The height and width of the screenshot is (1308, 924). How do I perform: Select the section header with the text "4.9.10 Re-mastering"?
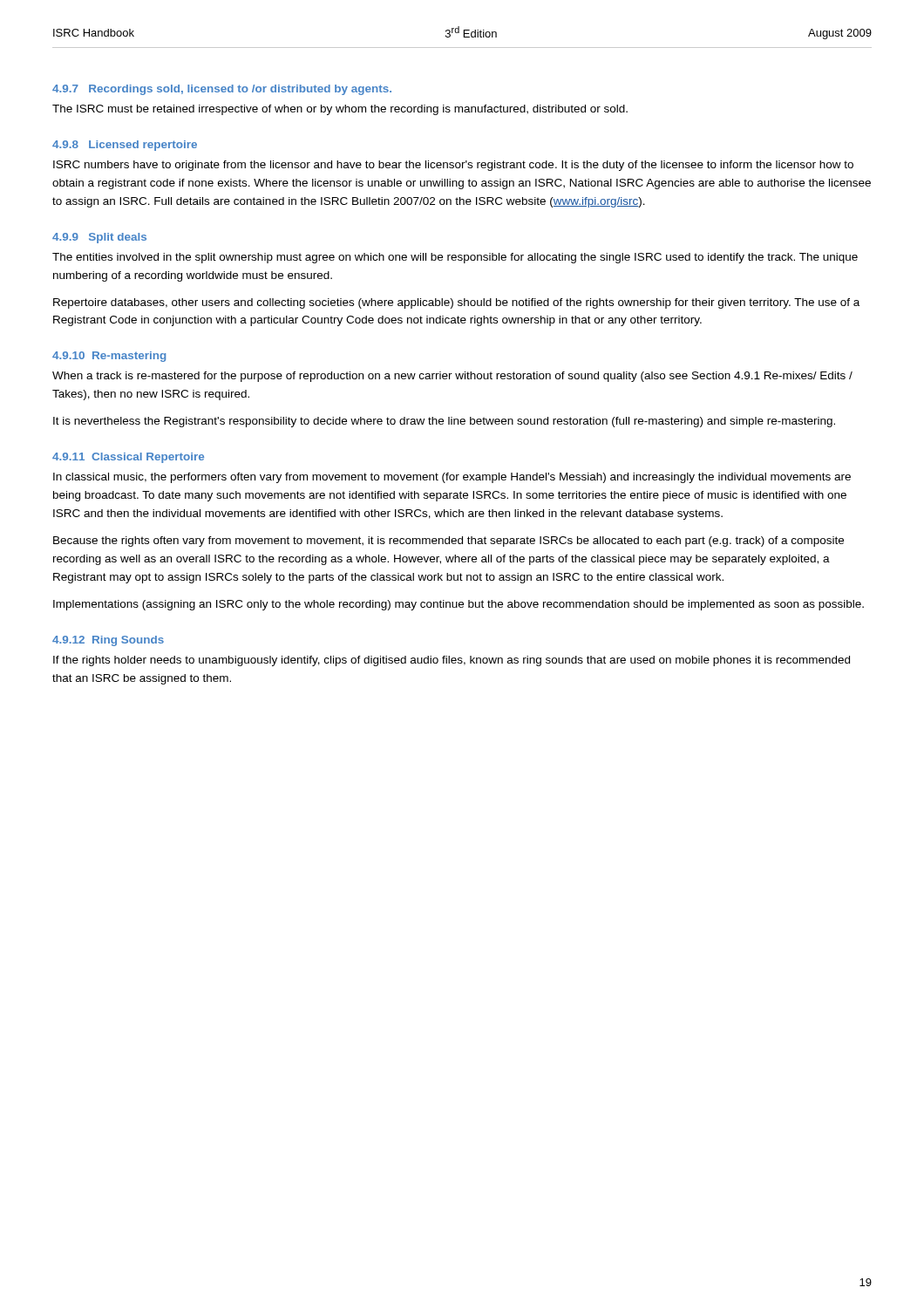click(x=110, y=356)
